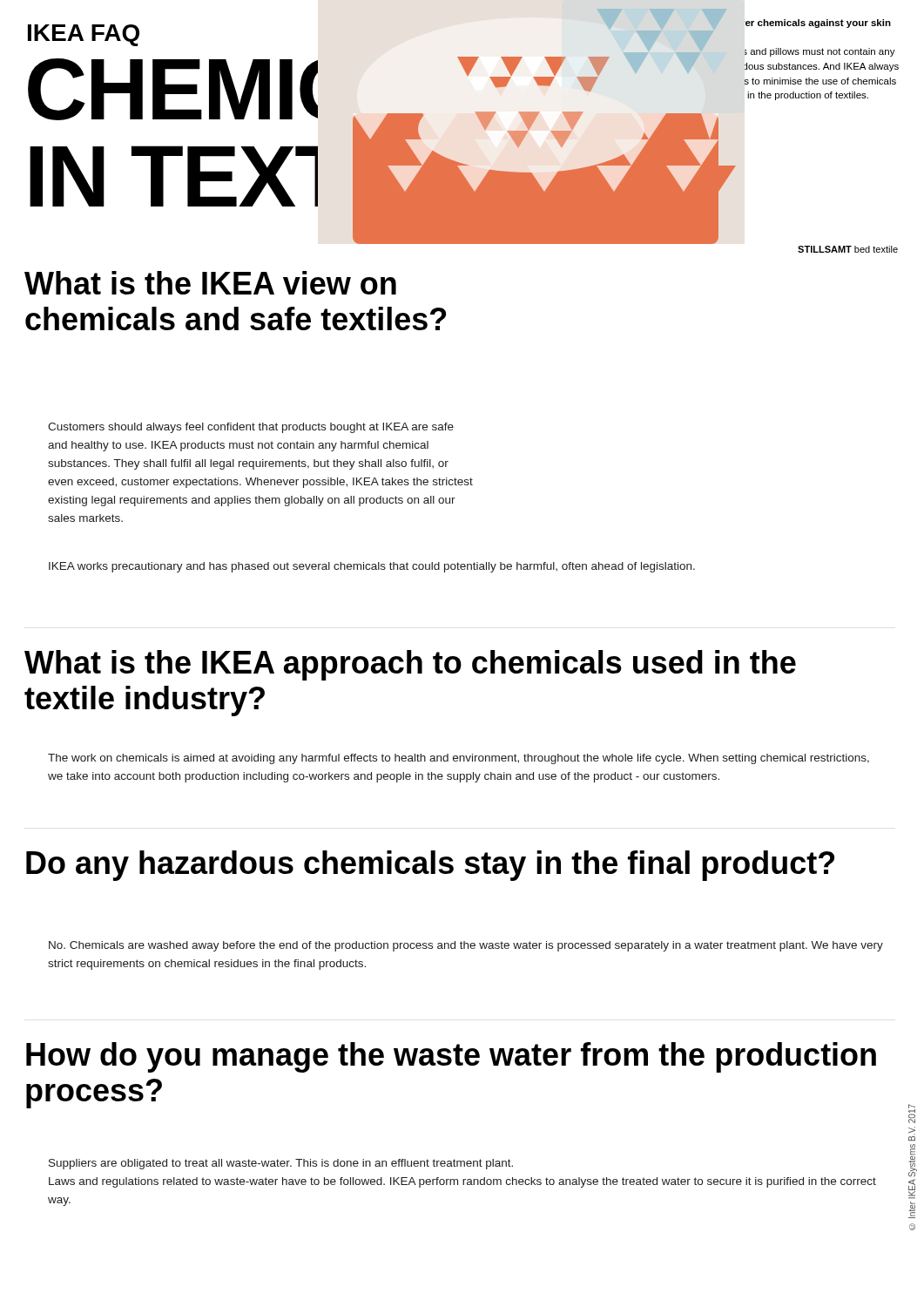Click on the title that reads "IKEA FAQ"
The height and width of the screenshot is (1307, 924).
pyautogui.click(x=83, y=33)
